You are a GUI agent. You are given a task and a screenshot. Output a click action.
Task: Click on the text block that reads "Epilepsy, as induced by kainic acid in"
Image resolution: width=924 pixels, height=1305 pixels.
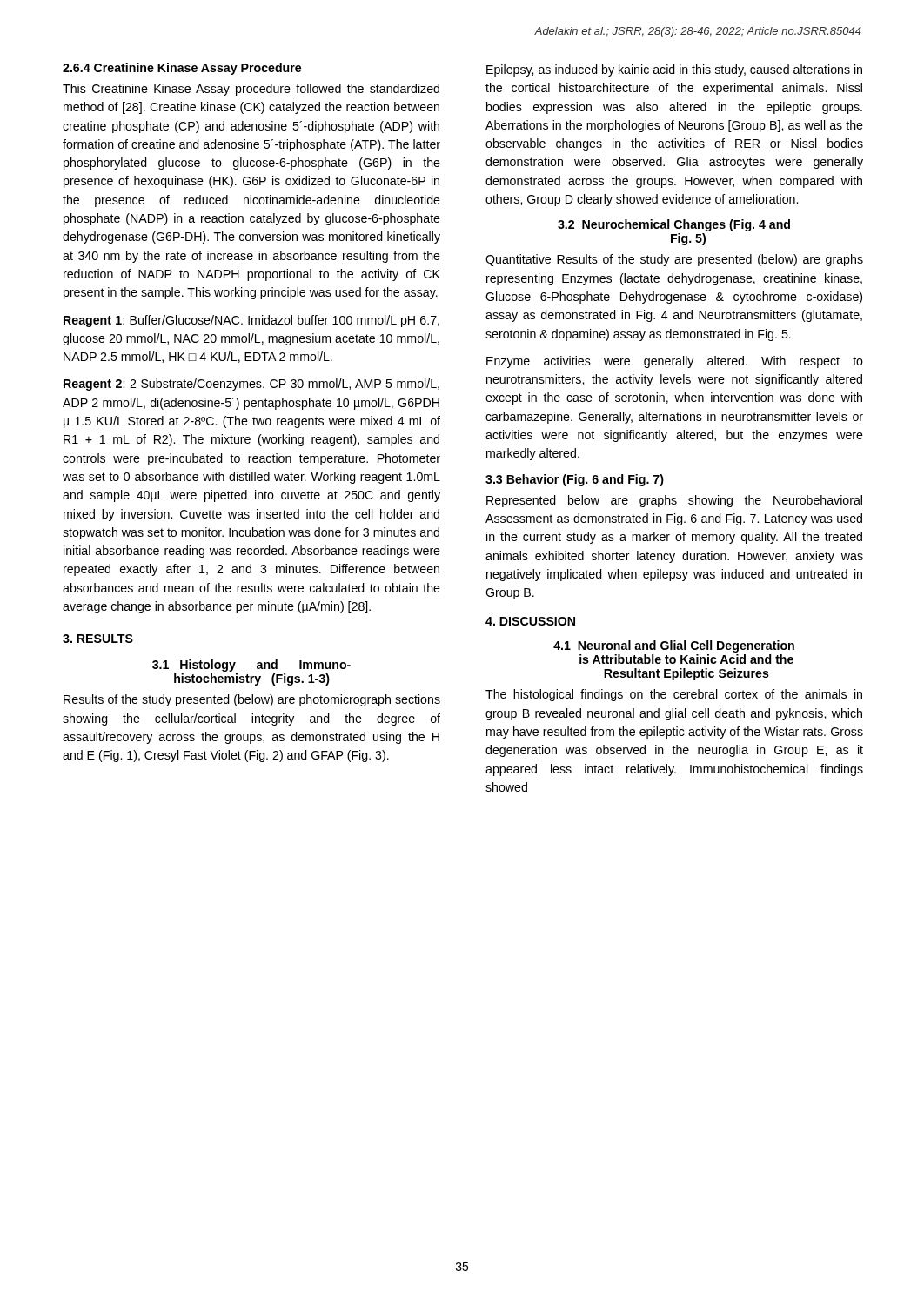[x=674, y=134]
